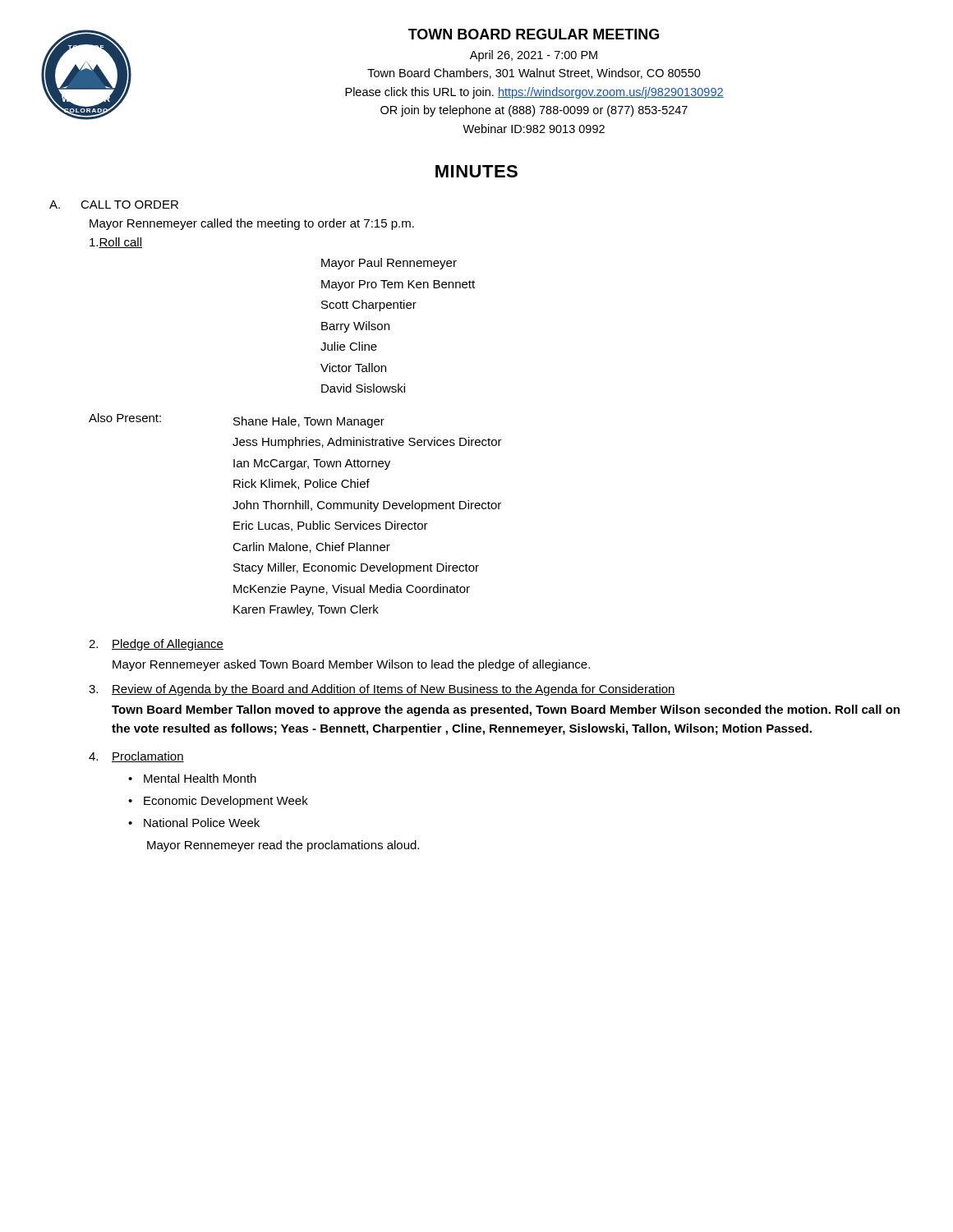Click on the passage starting "• Economic Development Week"
Image resolution: width=953 pixels, height=1232 pixels.
218,801
